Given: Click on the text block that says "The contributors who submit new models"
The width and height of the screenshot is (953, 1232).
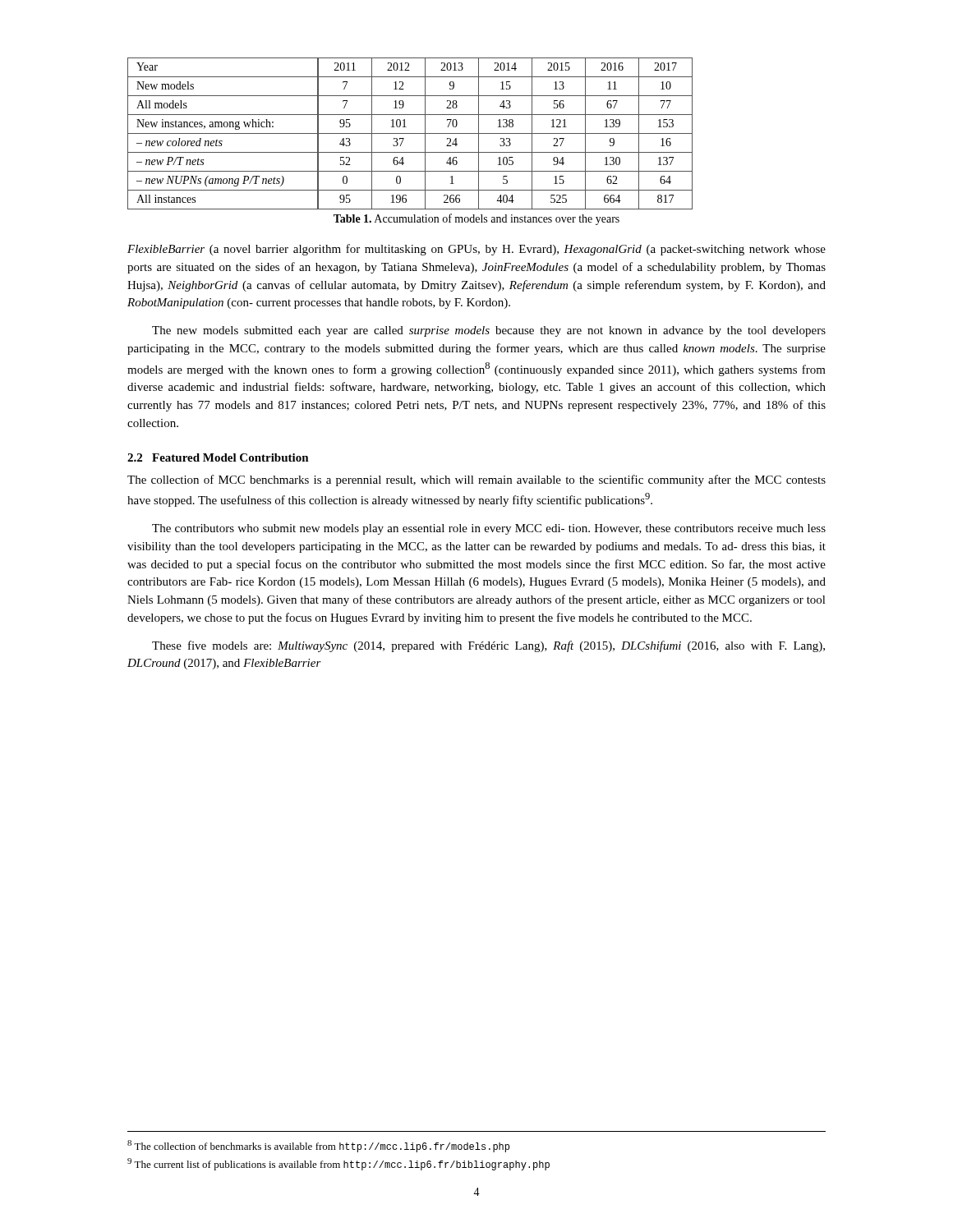Looking at the screenshot, I should pos(476,573).
